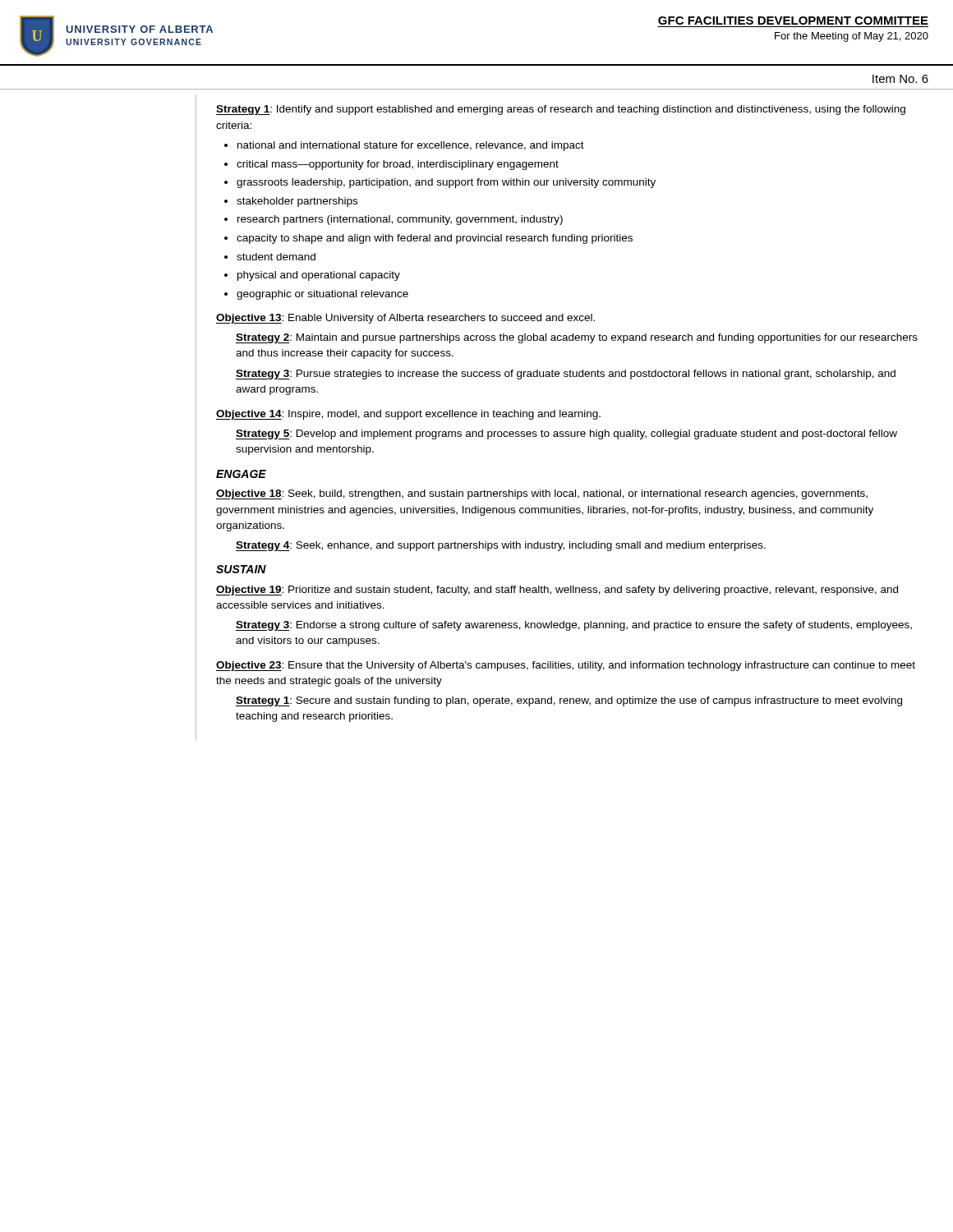Locate the block of text that opens with "Objective 23: Ensure"
The height and width of the screenshot is (1232, 953).
tap(572, 691)
